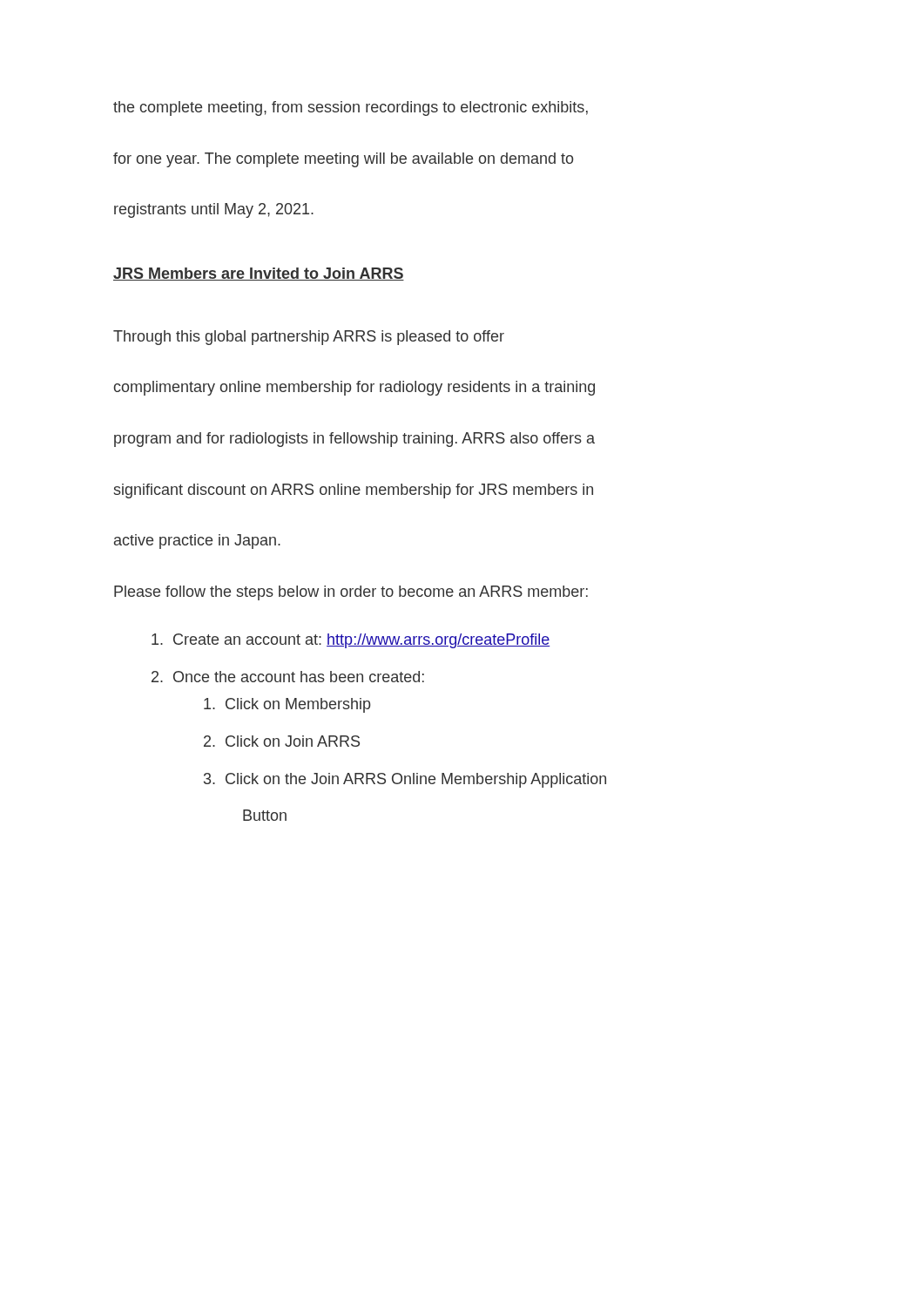Locate the text "JRS Members are Invited to Join ARRS"
This screenshot has width=924, height=1307.
tap(258, 273)
